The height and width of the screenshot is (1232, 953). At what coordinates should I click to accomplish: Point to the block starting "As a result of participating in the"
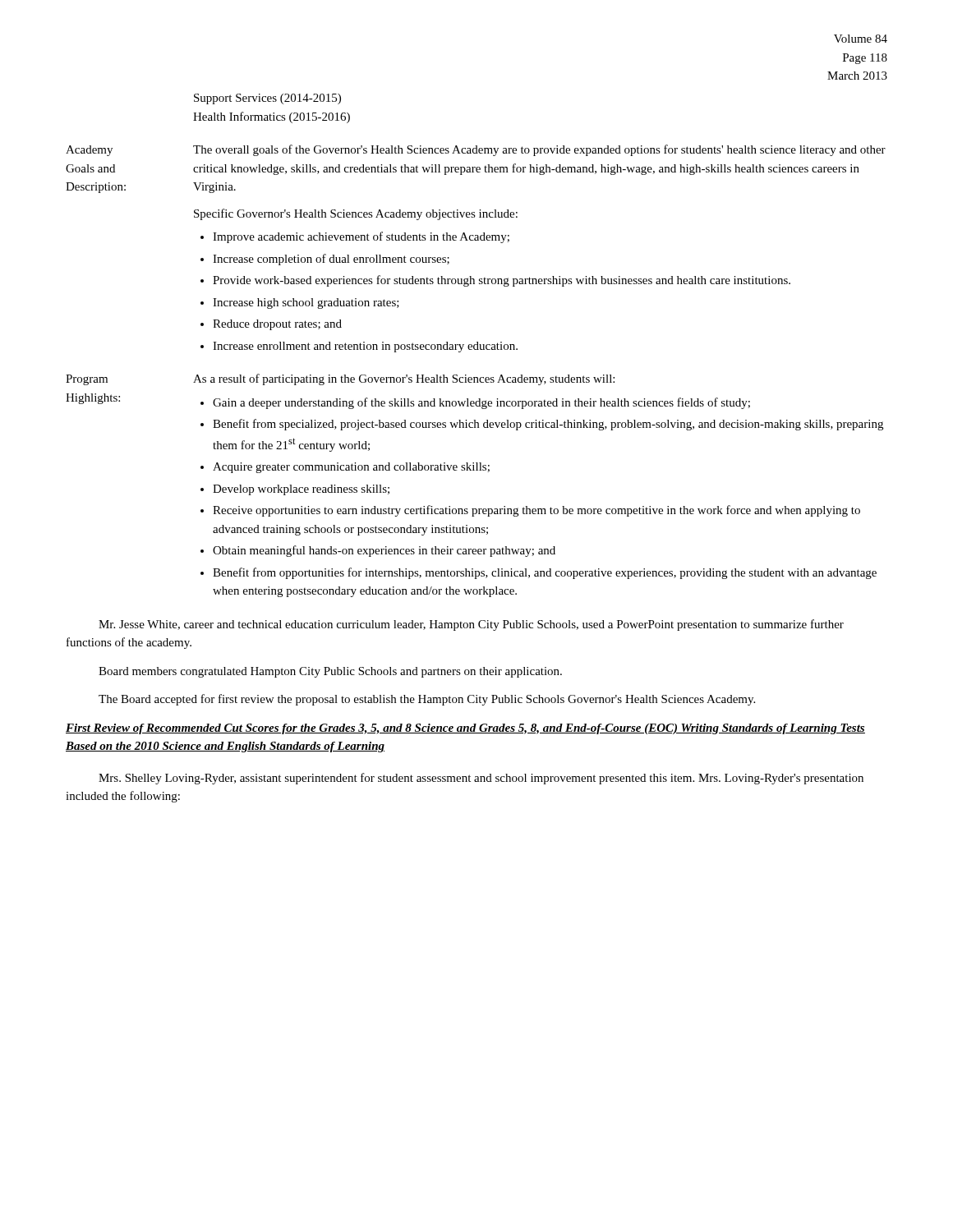pyautogui.click(x=404, y=379)
